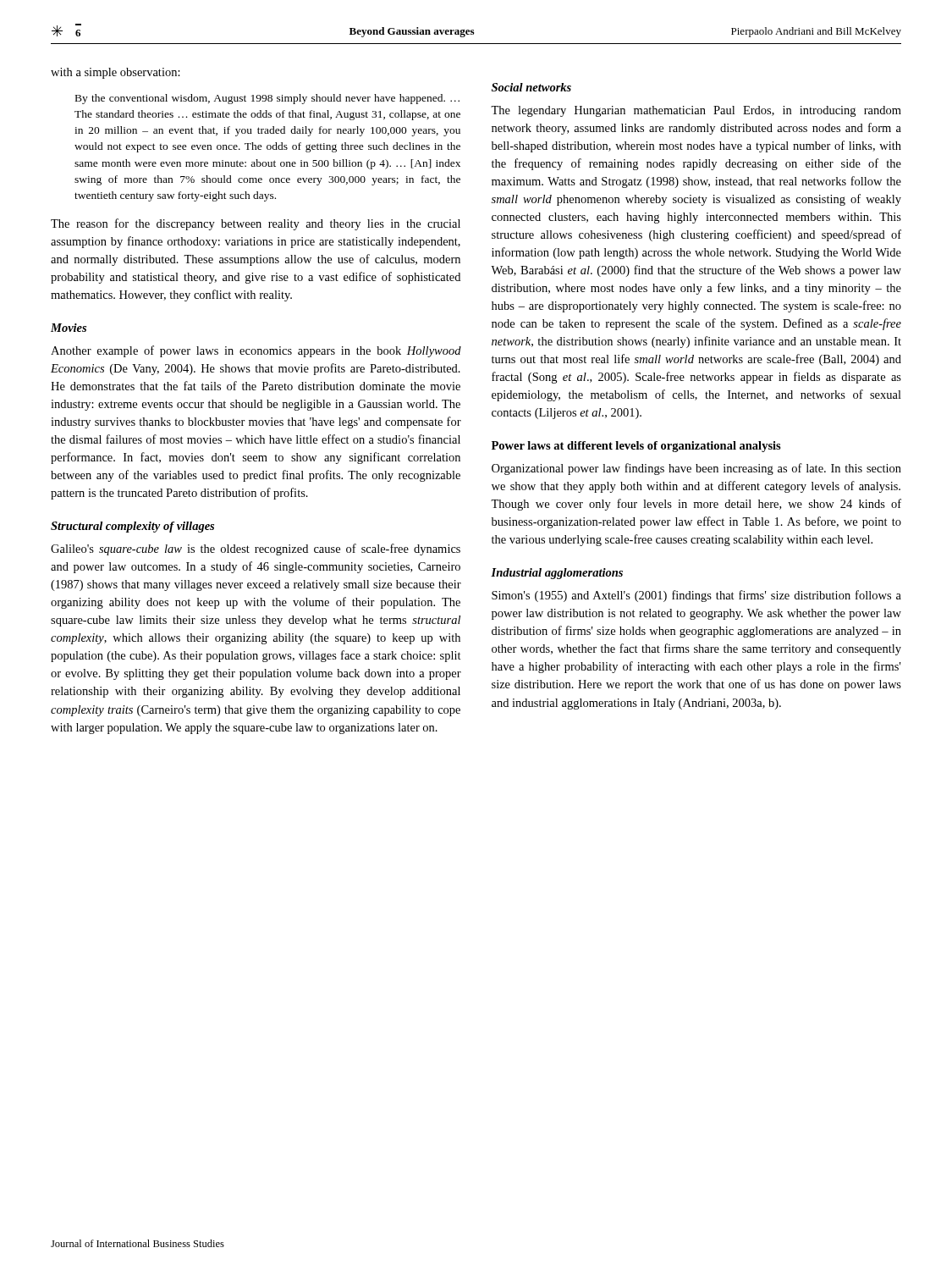This screenshot has width=952, height=1270.
Task: Find "Structural complexity of villages" on this page
Action: point(132,527)
